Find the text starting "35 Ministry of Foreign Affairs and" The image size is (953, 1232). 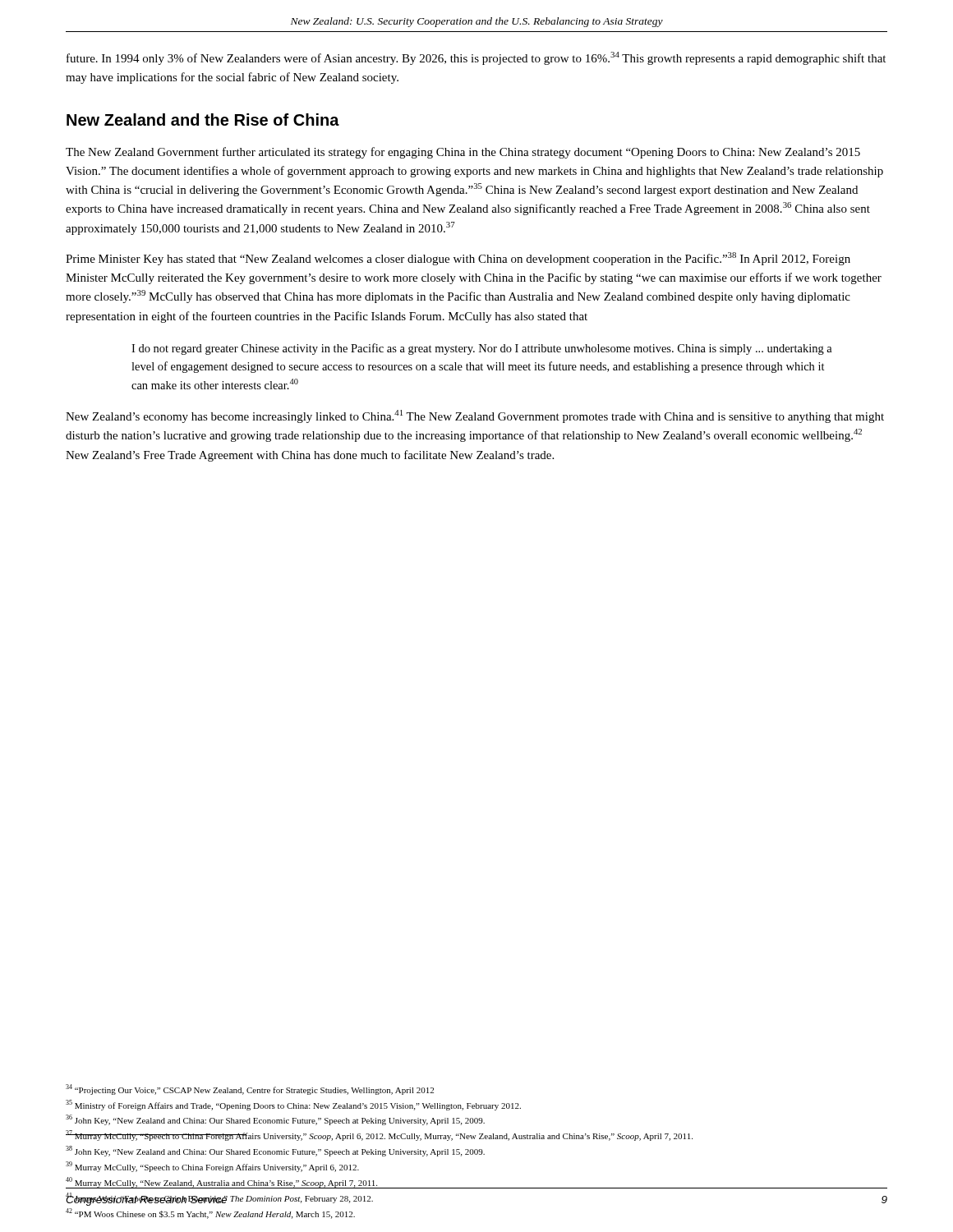pyautogui.click(x=294, y=1105)
